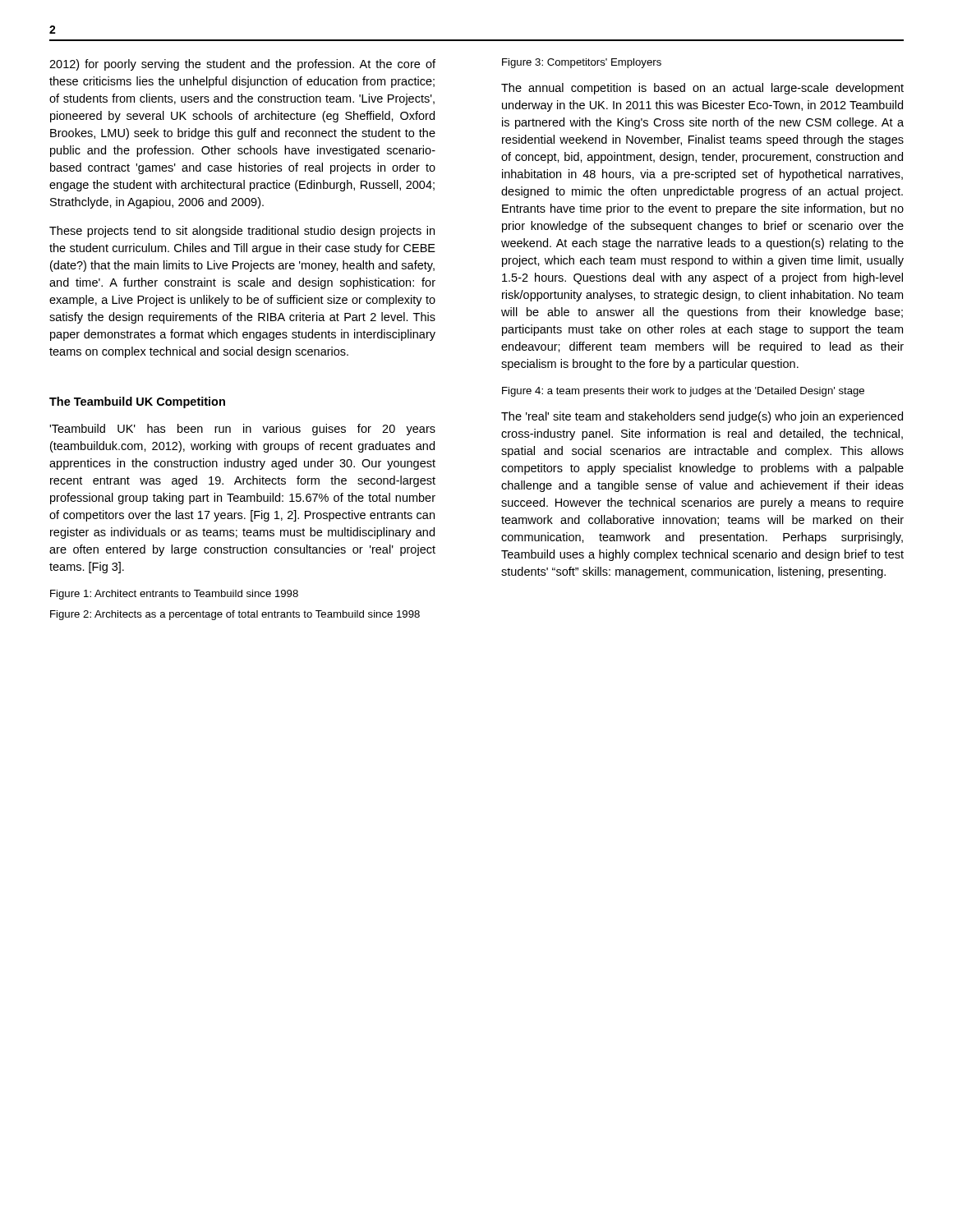Screen dimensions: 1232x953
Task: Select the text block starting "2012) for poorly serving the student"
Action: pyautogui.click(x=242, y=133)
